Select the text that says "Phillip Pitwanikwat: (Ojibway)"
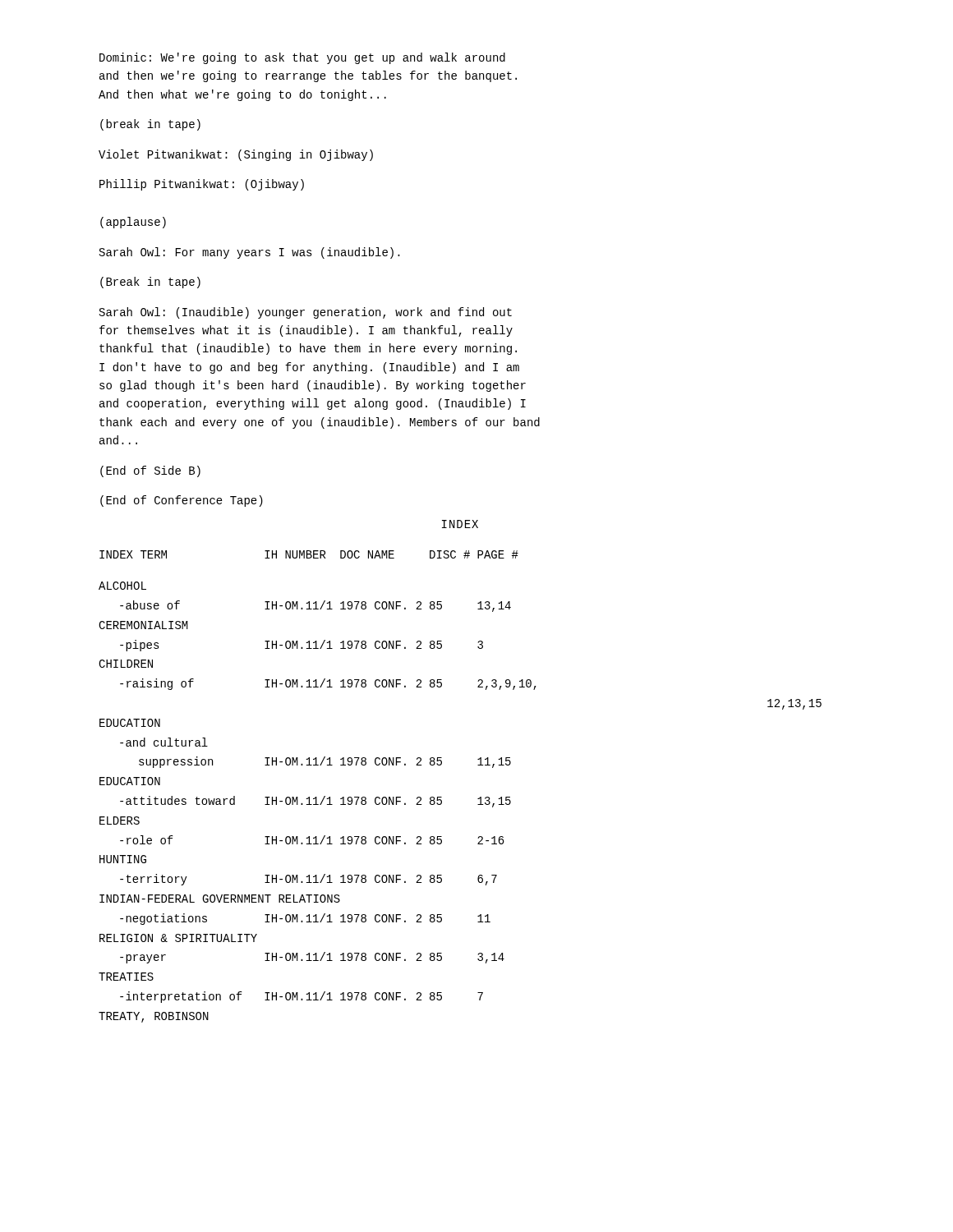 [202, 185]
